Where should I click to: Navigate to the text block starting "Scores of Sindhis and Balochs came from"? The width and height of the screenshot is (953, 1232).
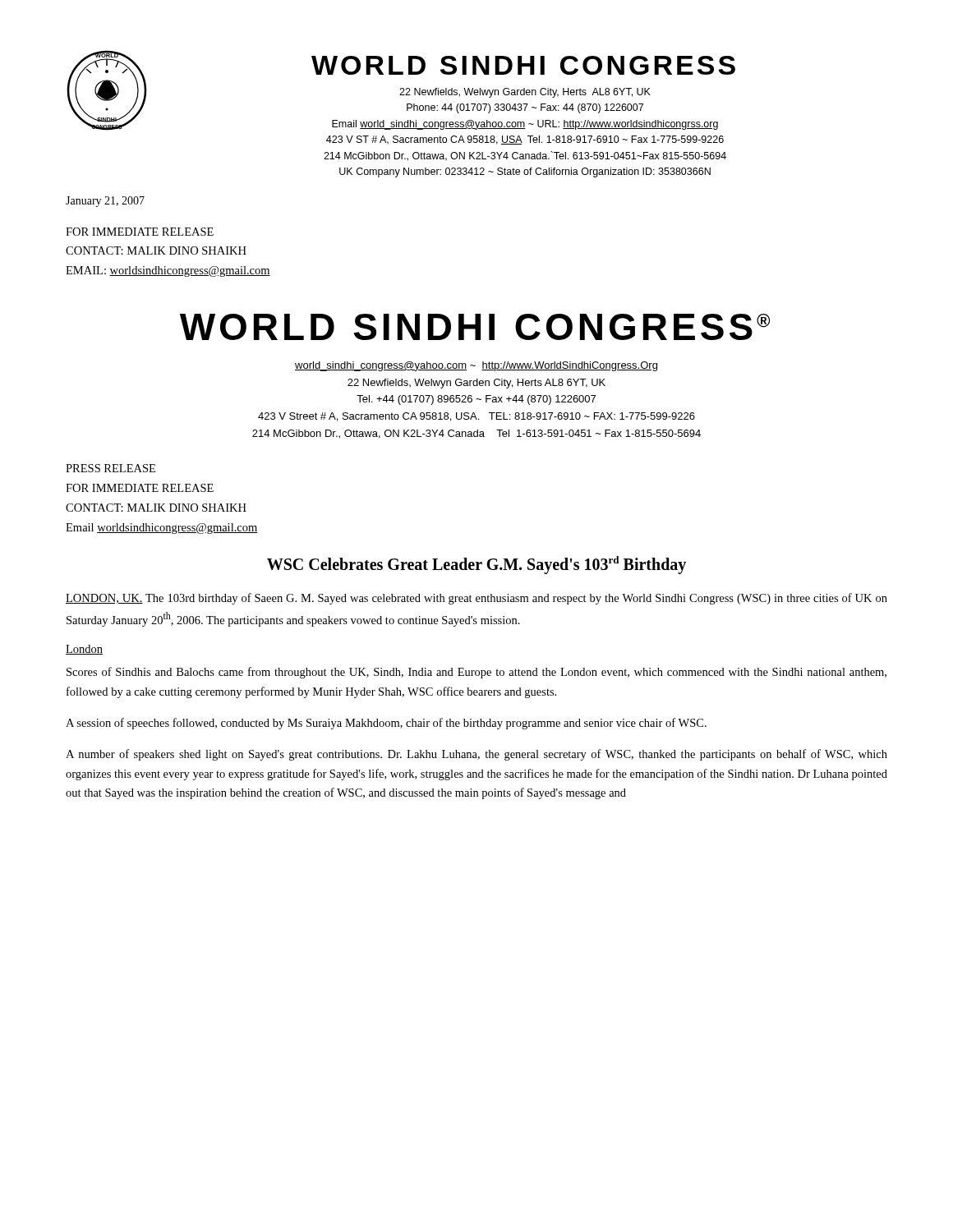[476, 682]
